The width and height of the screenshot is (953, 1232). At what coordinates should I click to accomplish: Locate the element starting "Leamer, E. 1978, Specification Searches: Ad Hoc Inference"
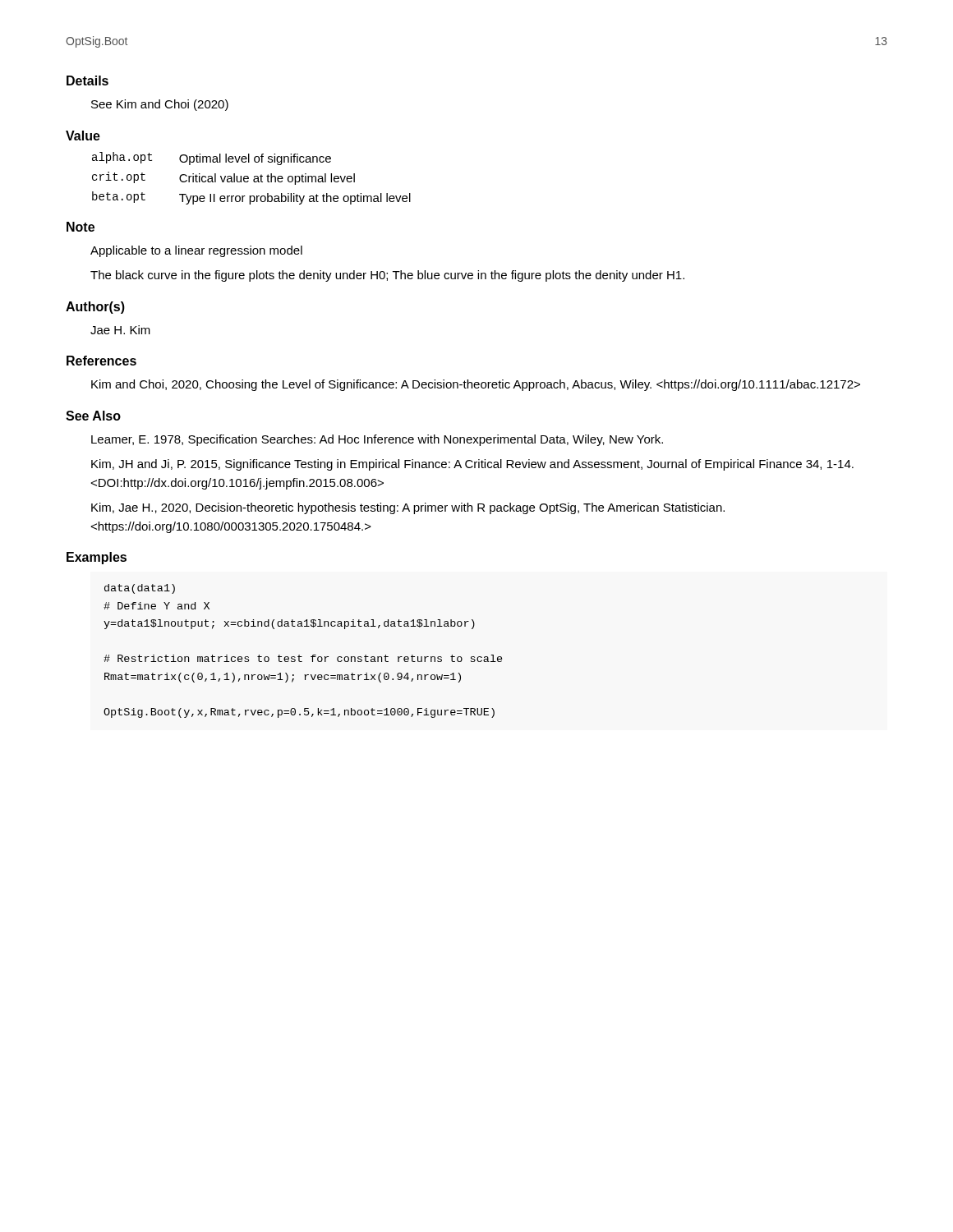pos(377,439)
